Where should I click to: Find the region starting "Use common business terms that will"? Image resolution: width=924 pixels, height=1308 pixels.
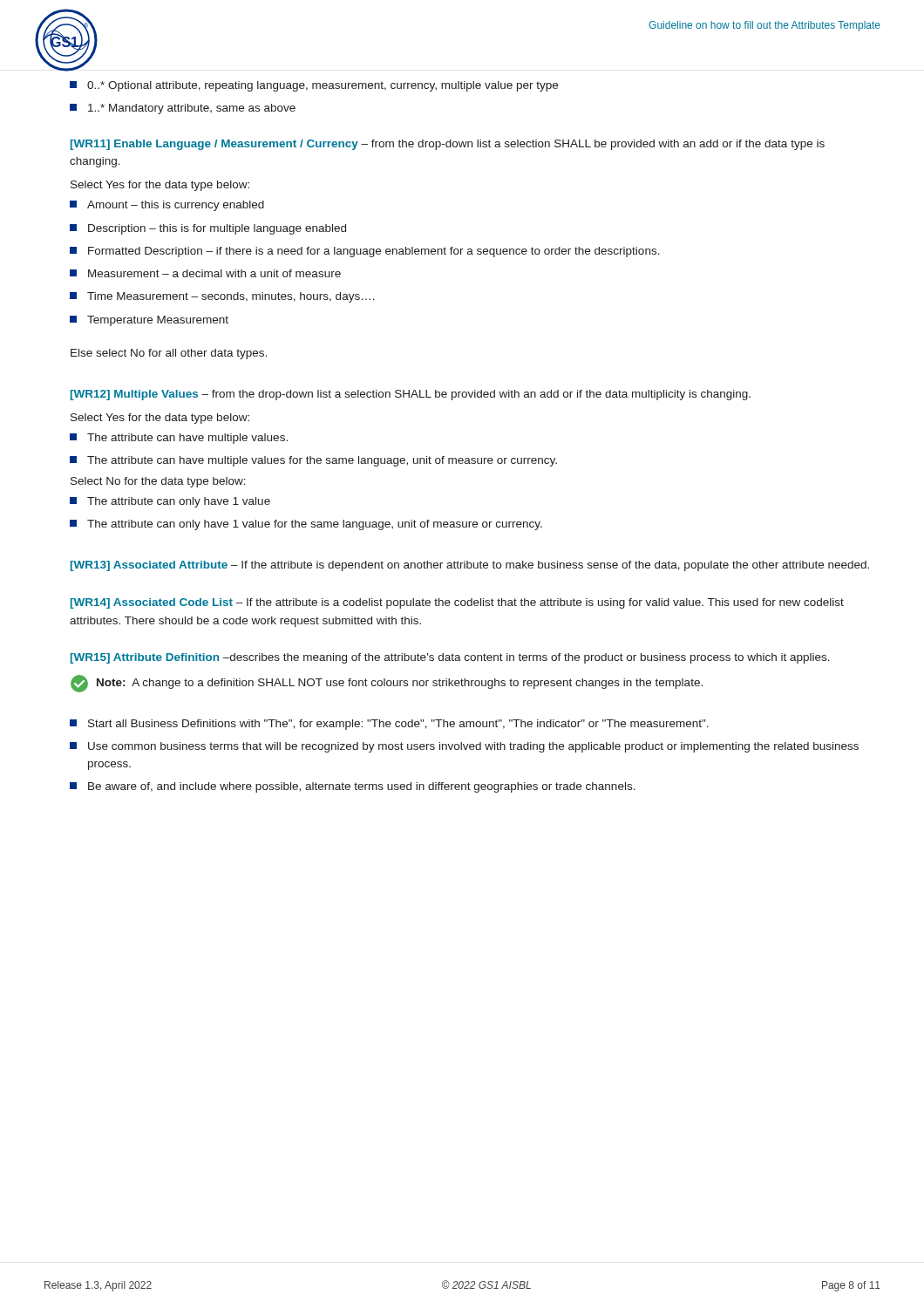click(471, 755)
